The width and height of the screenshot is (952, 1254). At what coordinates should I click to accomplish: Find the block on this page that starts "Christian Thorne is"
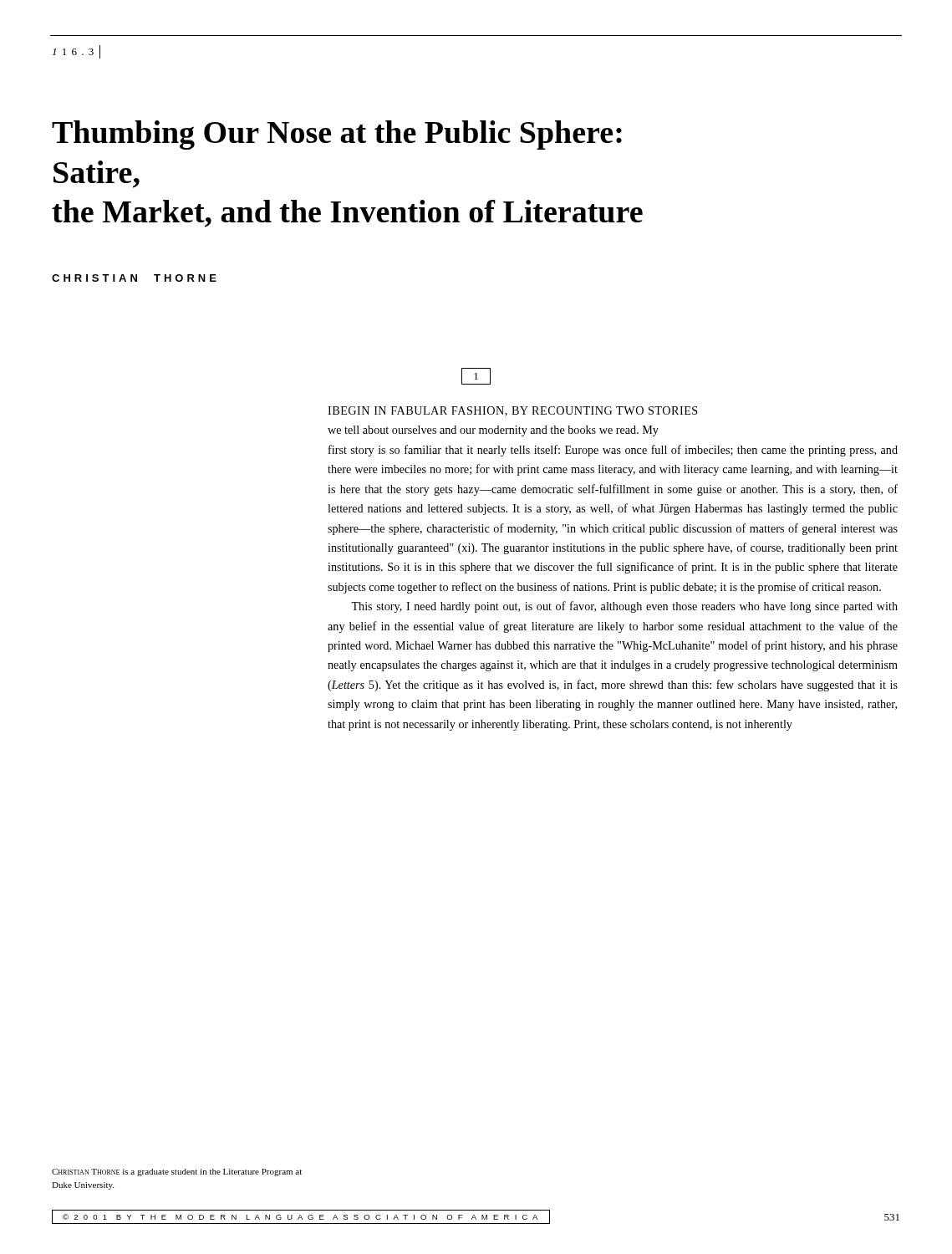pos(181,1179)
